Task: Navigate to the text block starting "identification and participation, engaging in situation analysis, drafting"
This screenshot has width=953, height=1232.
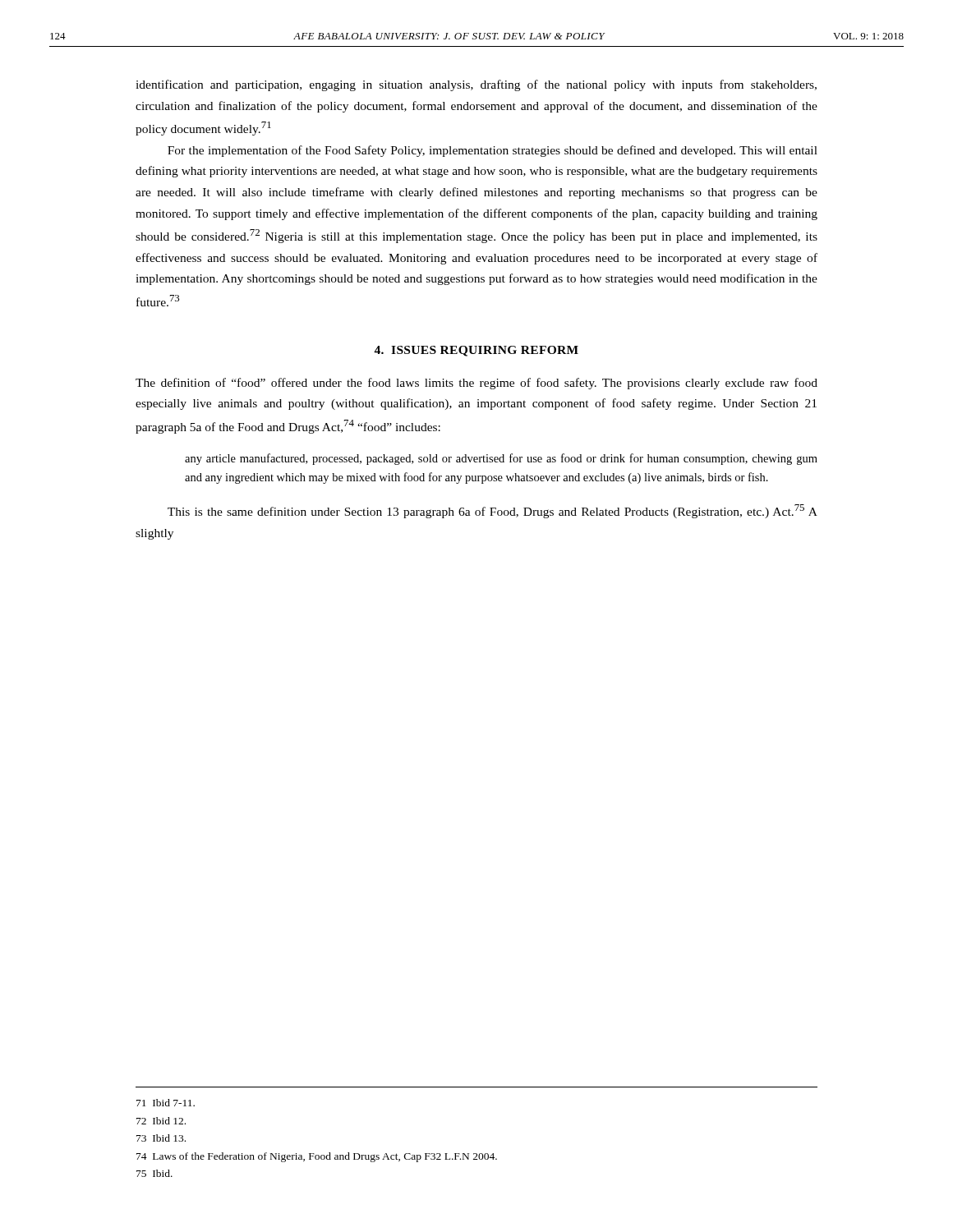Action: pyautogui.click(x=476, y=107)
